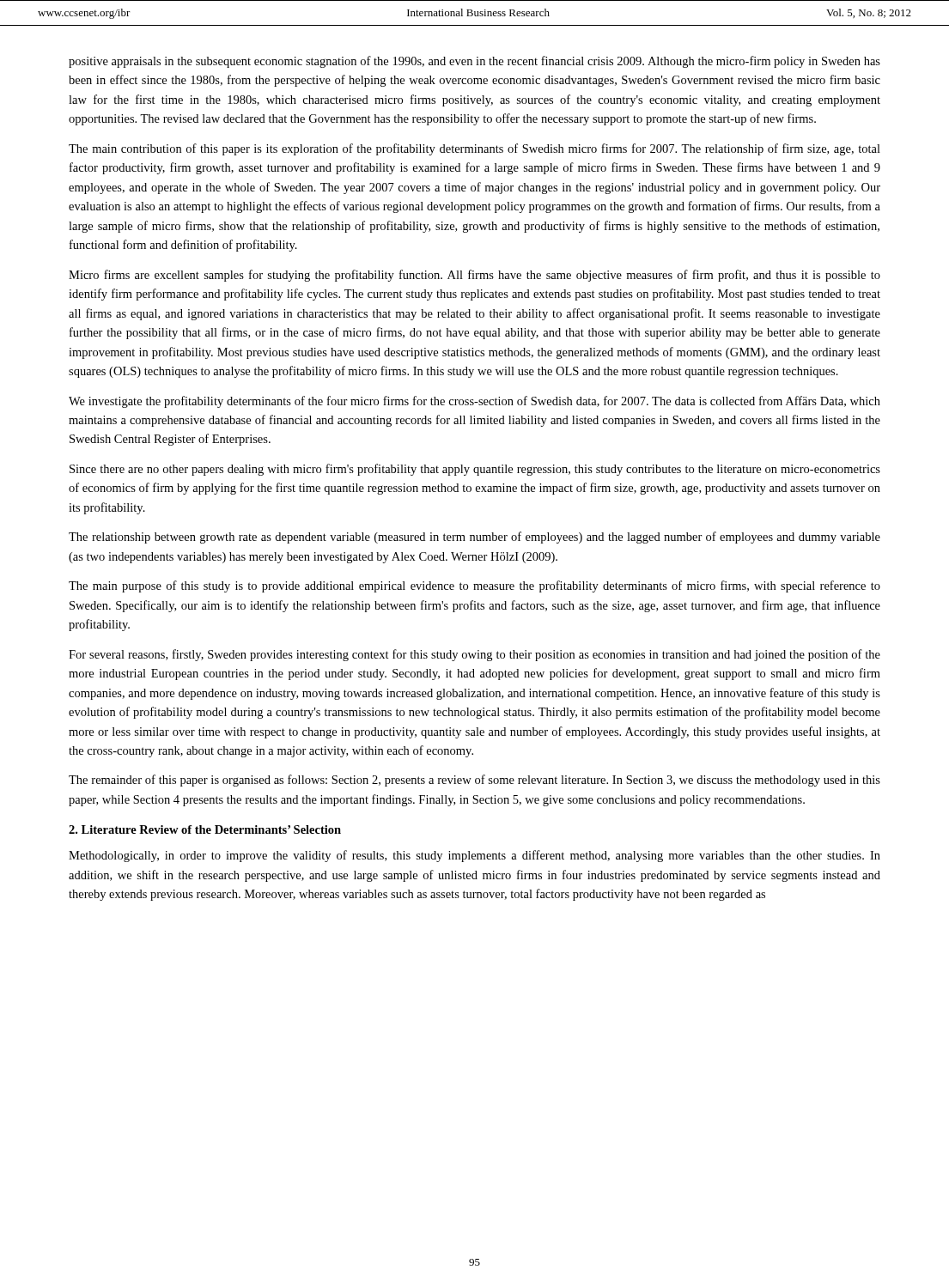Select the text block that says "positive appraisals in"
This screenshot has width=949, height=1288.
[x=474, y=90]
